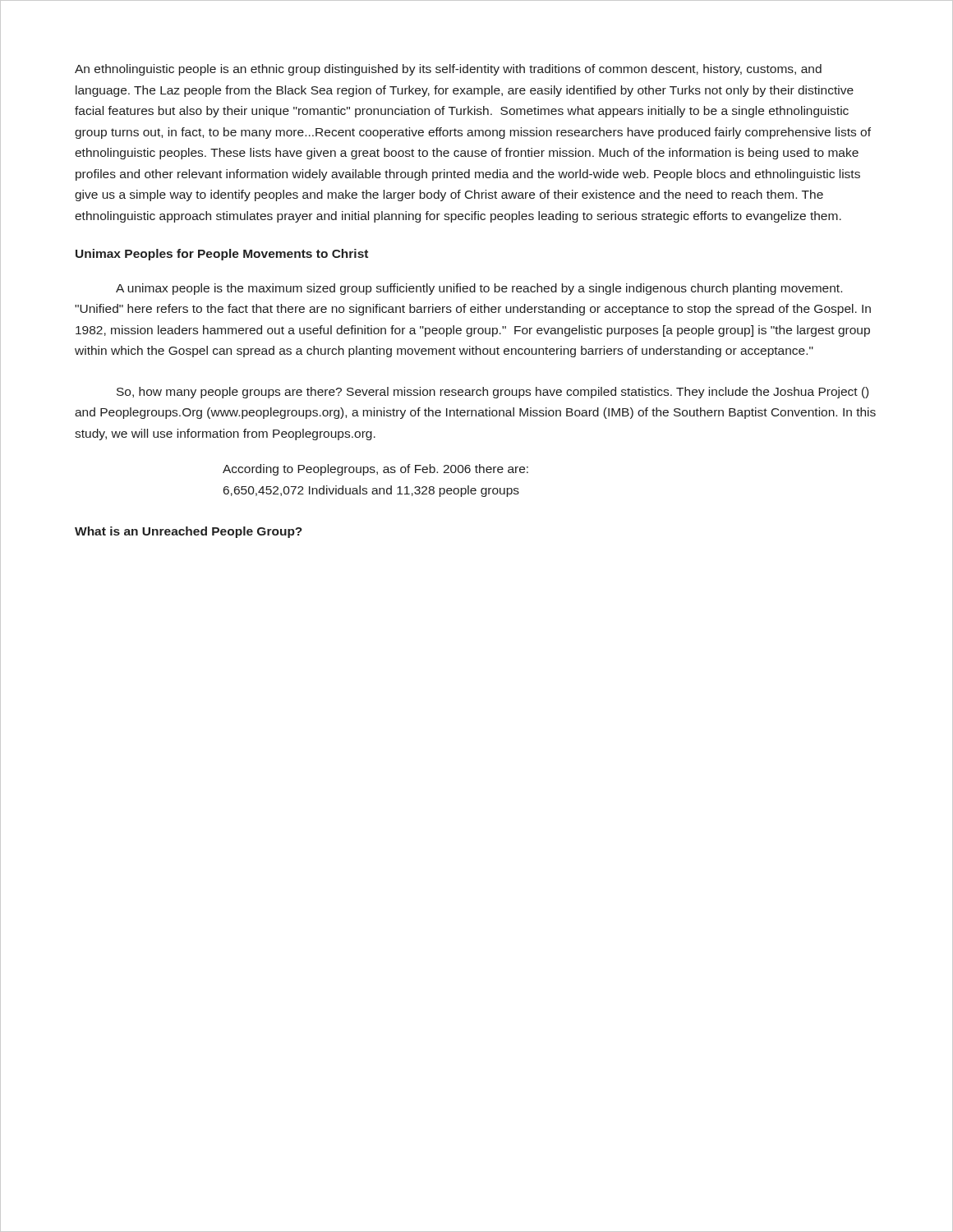Select the block starting "What is an"
The width and height of the screenshot is (953, 1232).
coord(189,531)
